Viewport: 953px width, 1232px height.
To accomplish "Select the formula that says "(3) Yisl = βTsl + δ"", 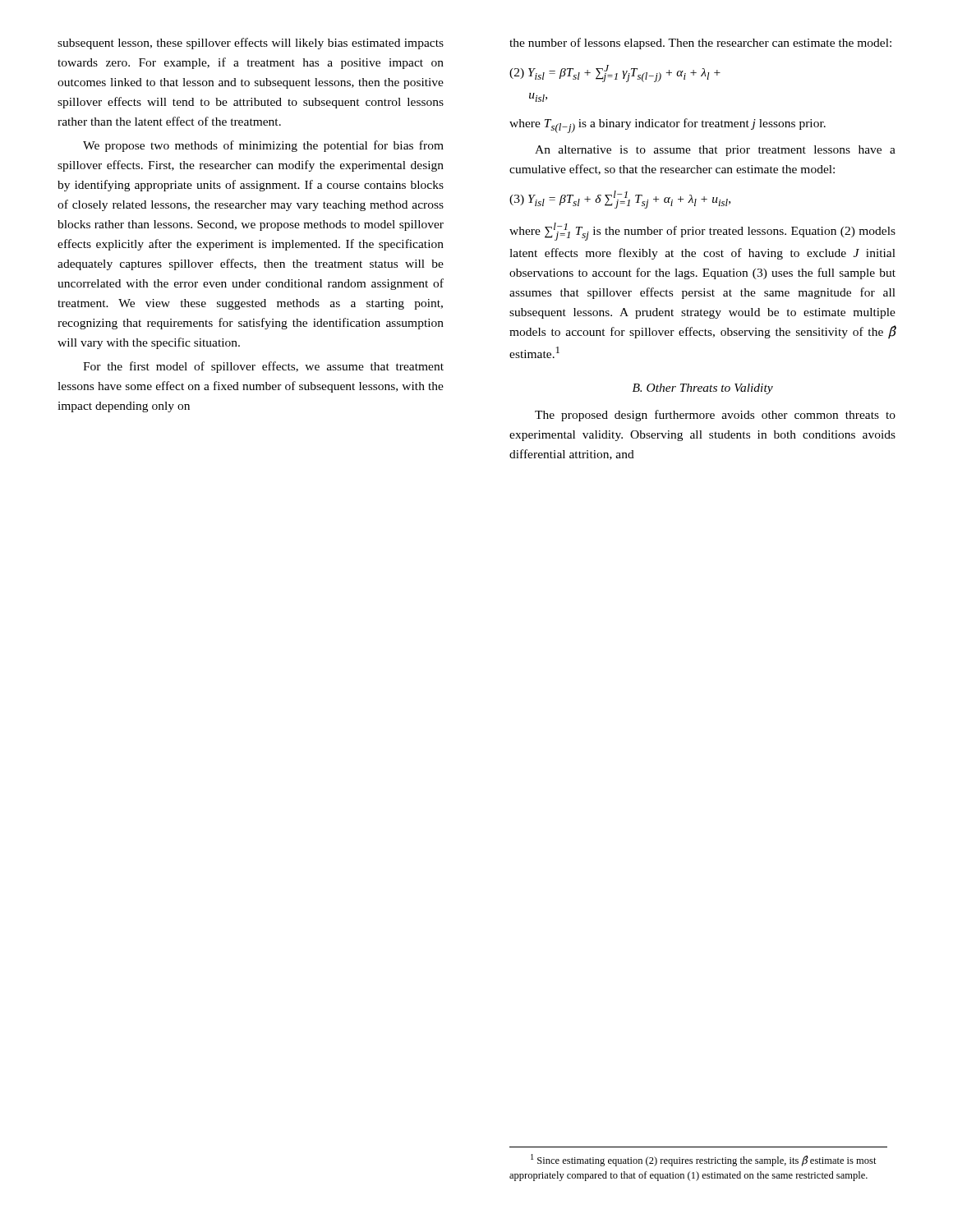I will 702,199.
